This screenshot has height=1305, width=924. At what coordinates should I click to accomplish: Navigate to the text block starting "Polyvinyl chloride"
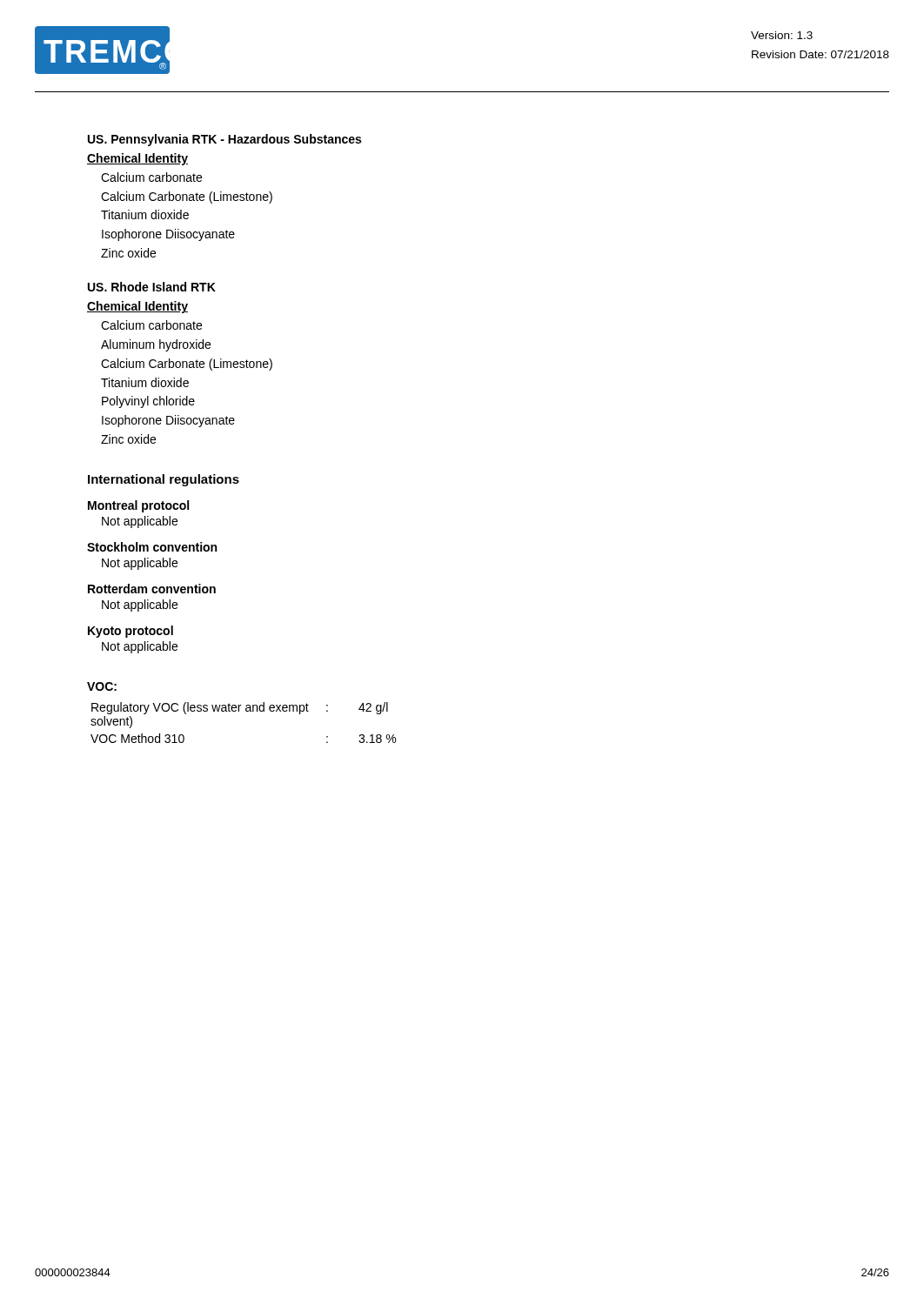(148, 401)
